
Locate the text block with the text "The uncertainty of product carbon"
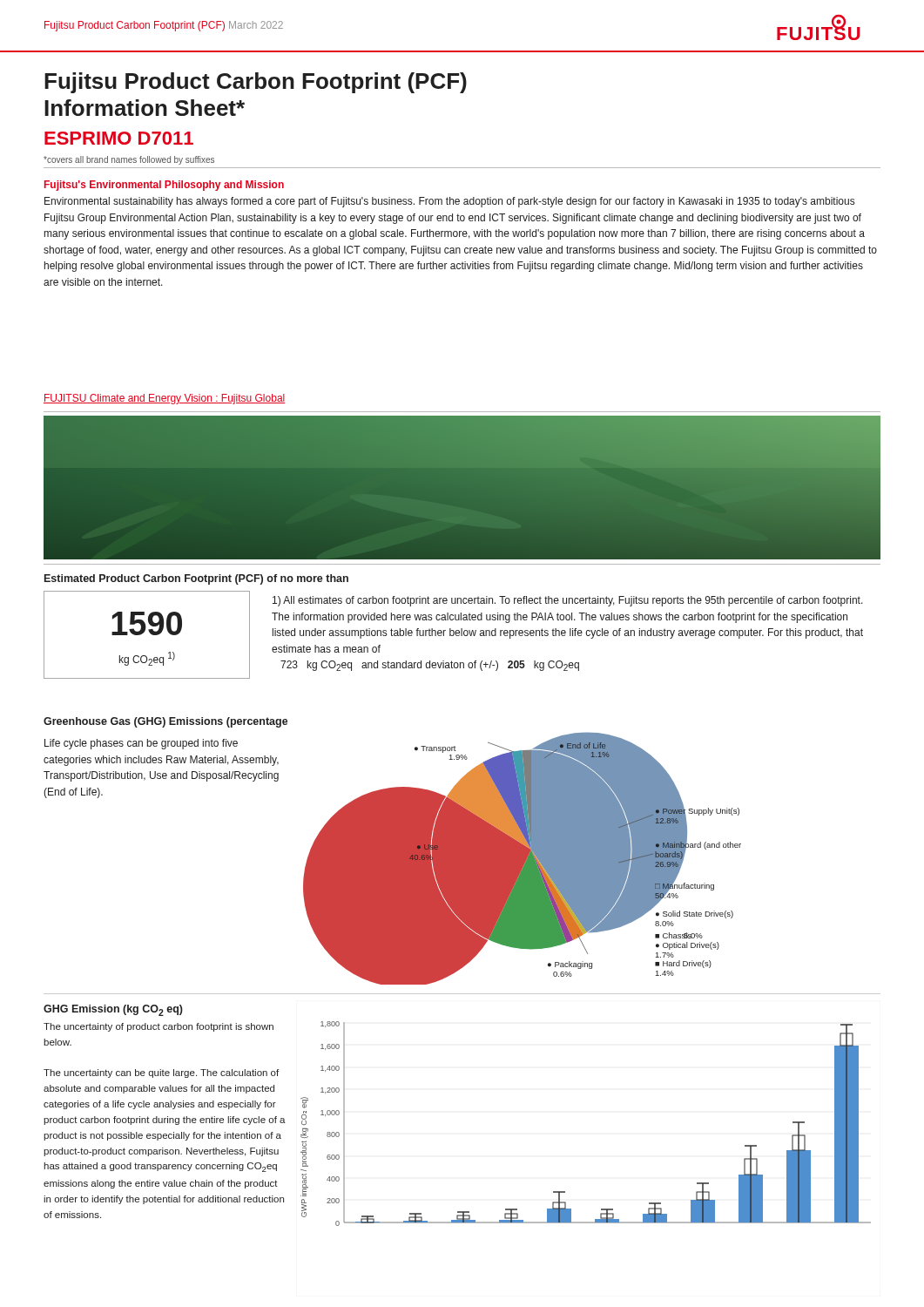[x=164, y=1121]
